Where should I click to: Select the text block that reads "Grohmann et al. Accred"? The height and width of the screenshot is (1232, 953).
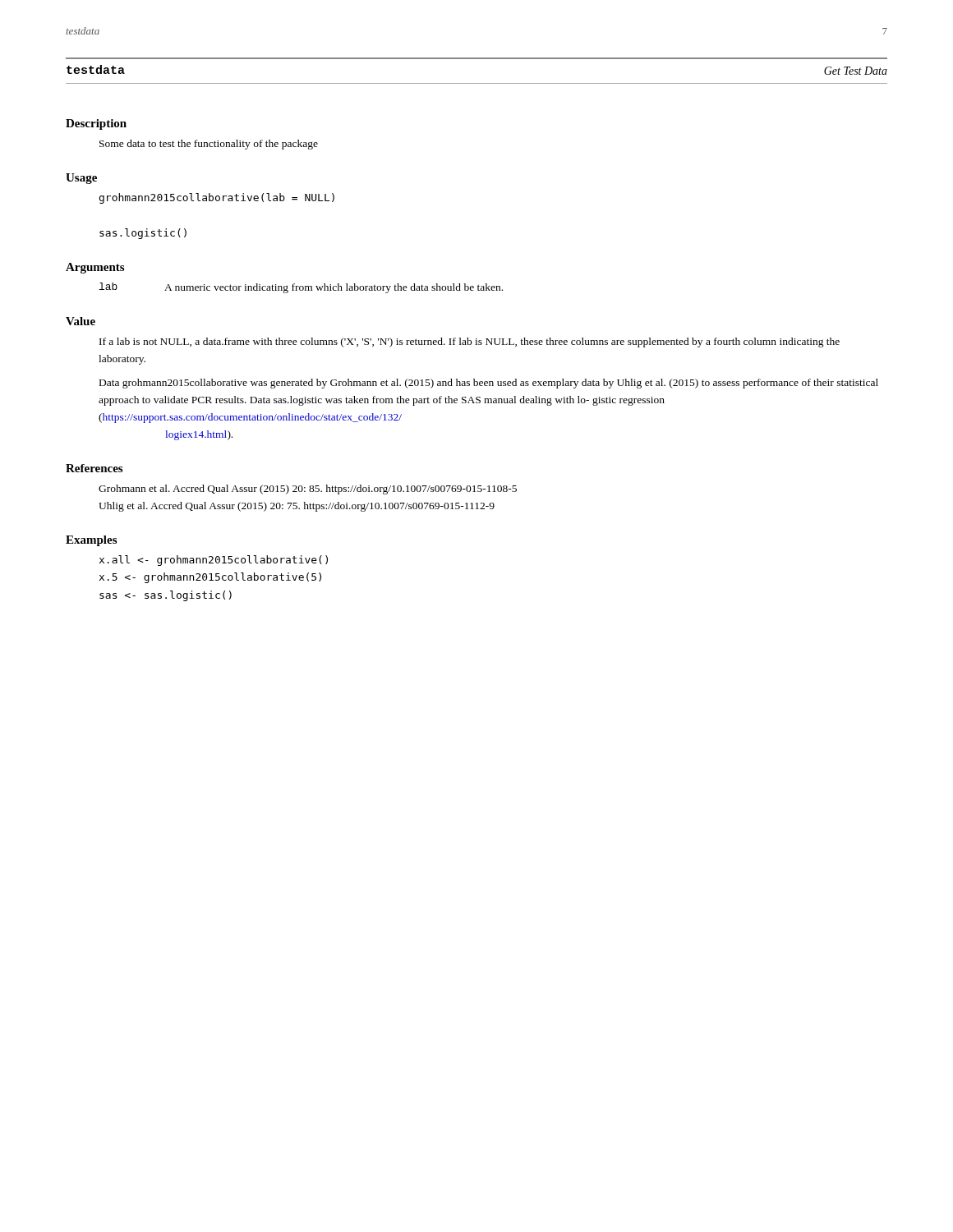(308, 497)
